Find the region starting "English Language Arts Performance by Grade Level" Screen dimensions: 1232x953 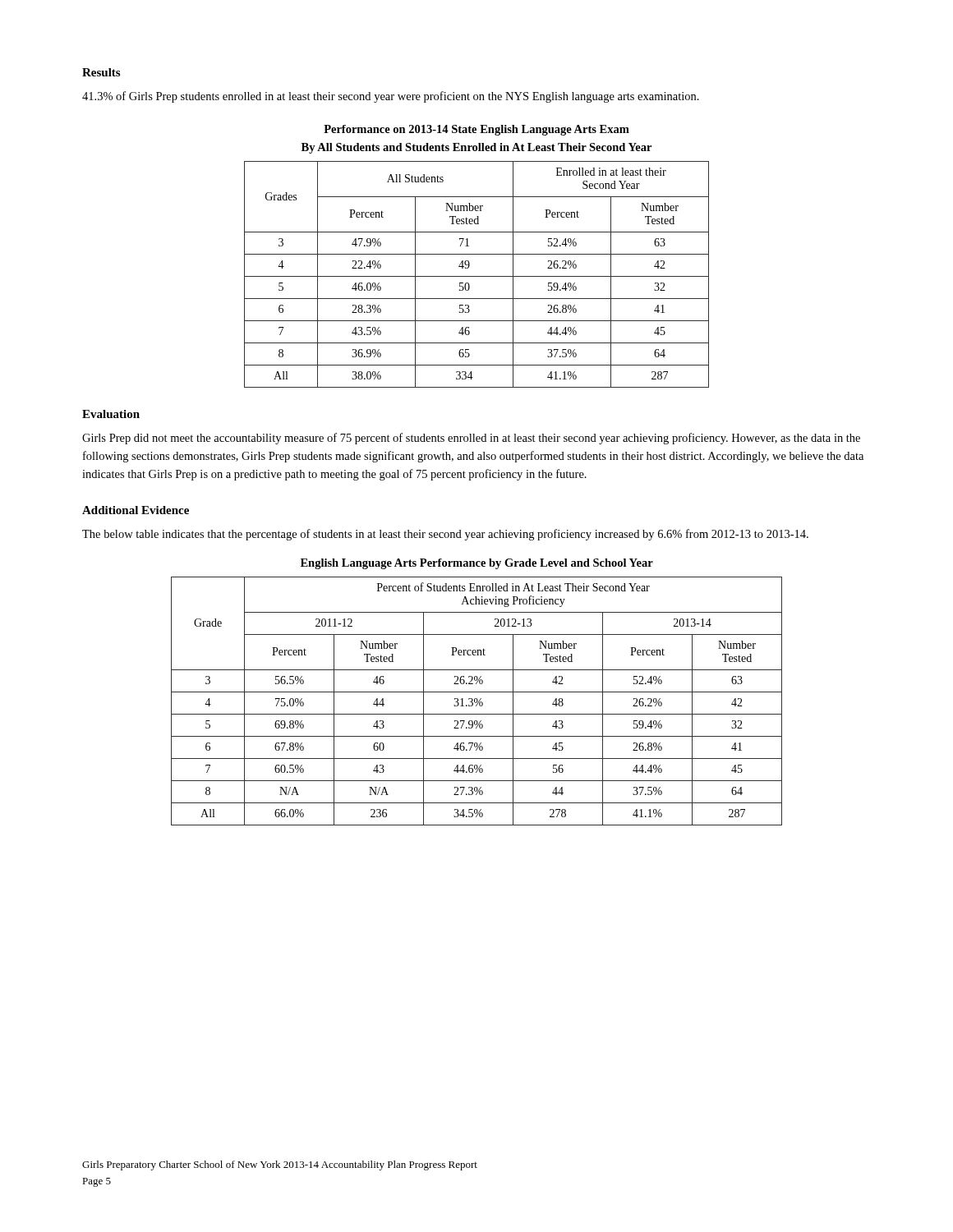(x=476, y=563)
